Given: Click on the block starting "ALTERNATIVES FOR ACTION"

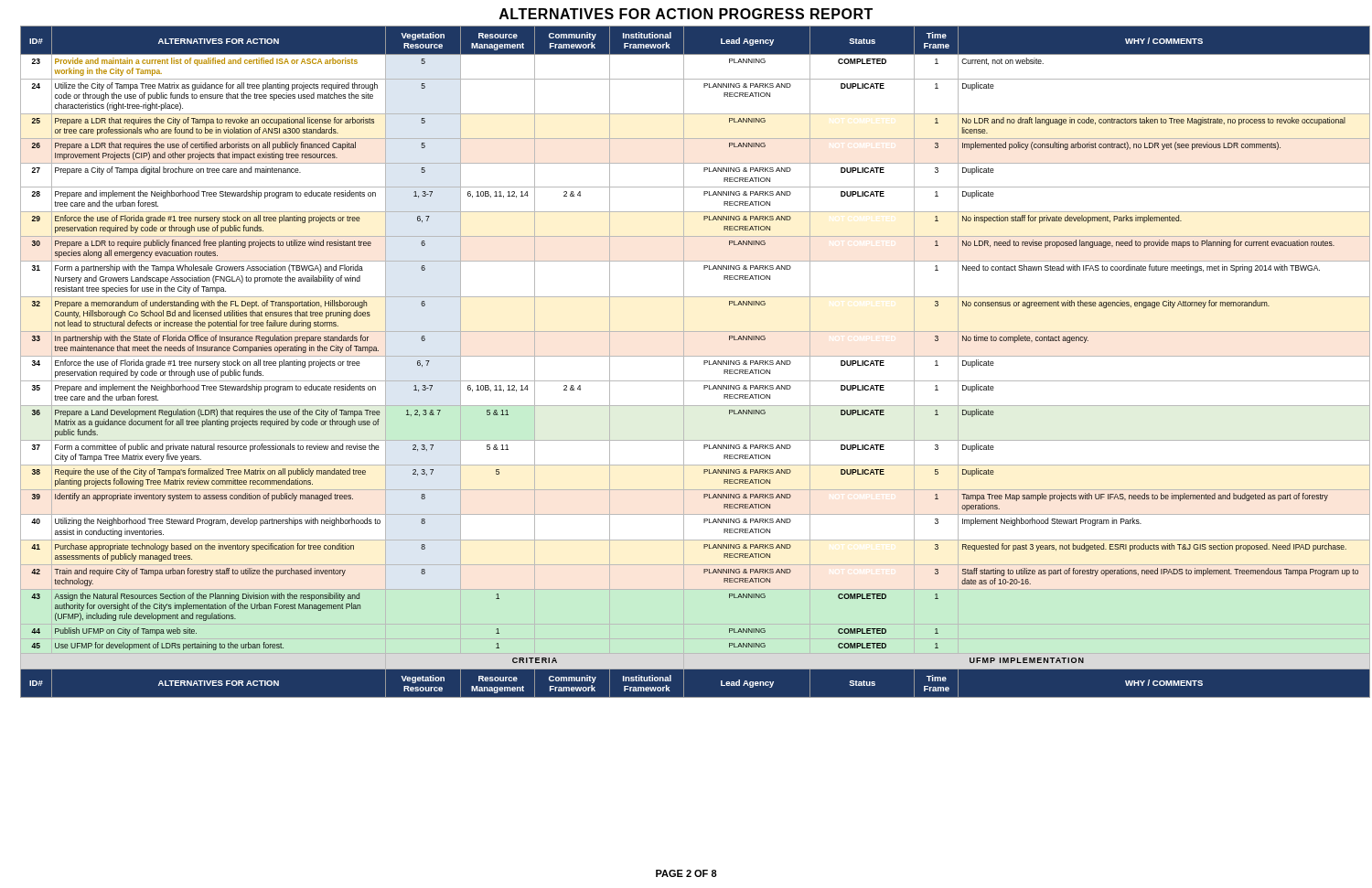Looking at the screenshot, I should [686, 14].
